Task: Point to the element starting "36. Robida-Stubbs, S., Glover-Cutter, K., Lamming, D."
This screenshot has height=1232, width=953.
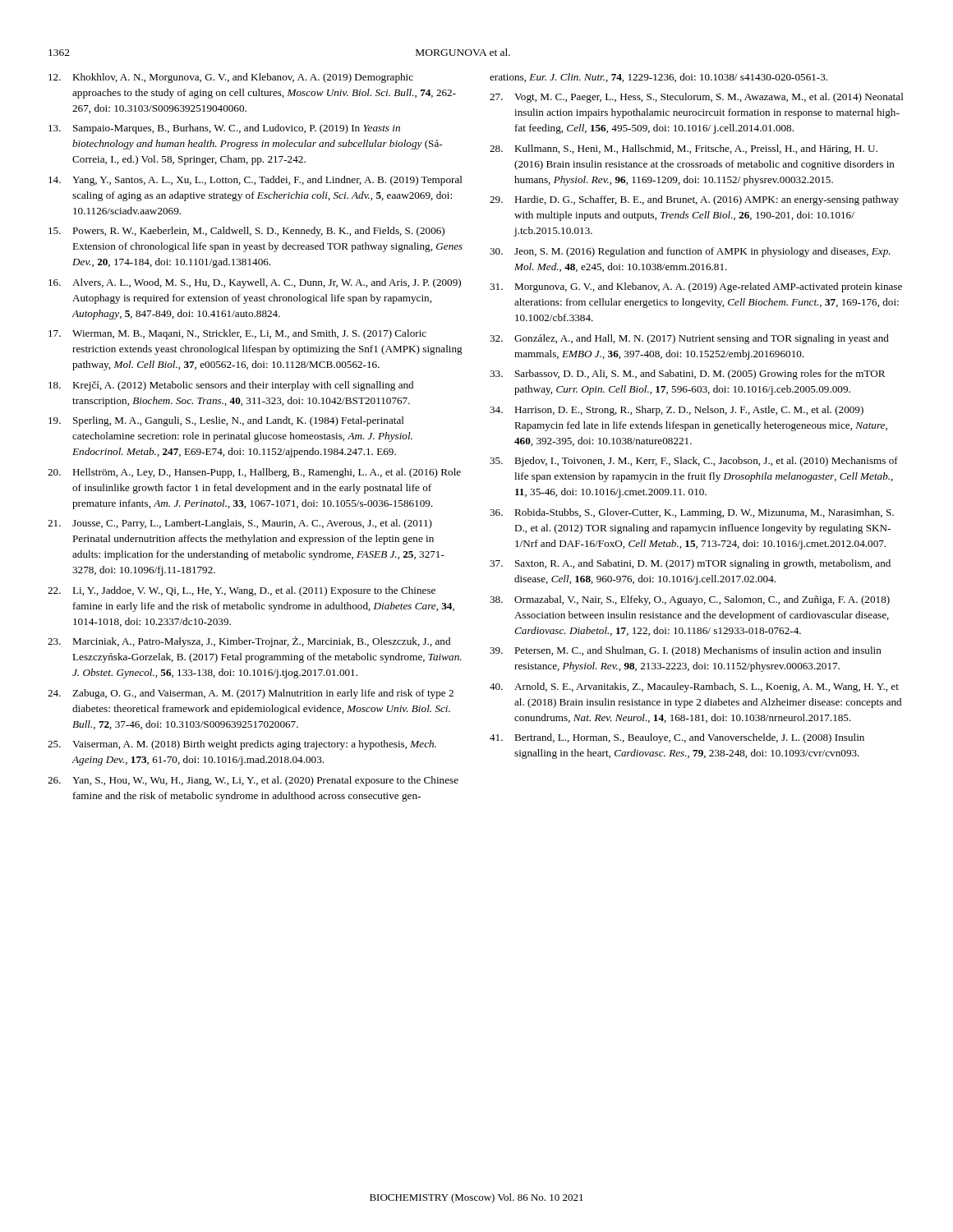Action: [698, 527]
